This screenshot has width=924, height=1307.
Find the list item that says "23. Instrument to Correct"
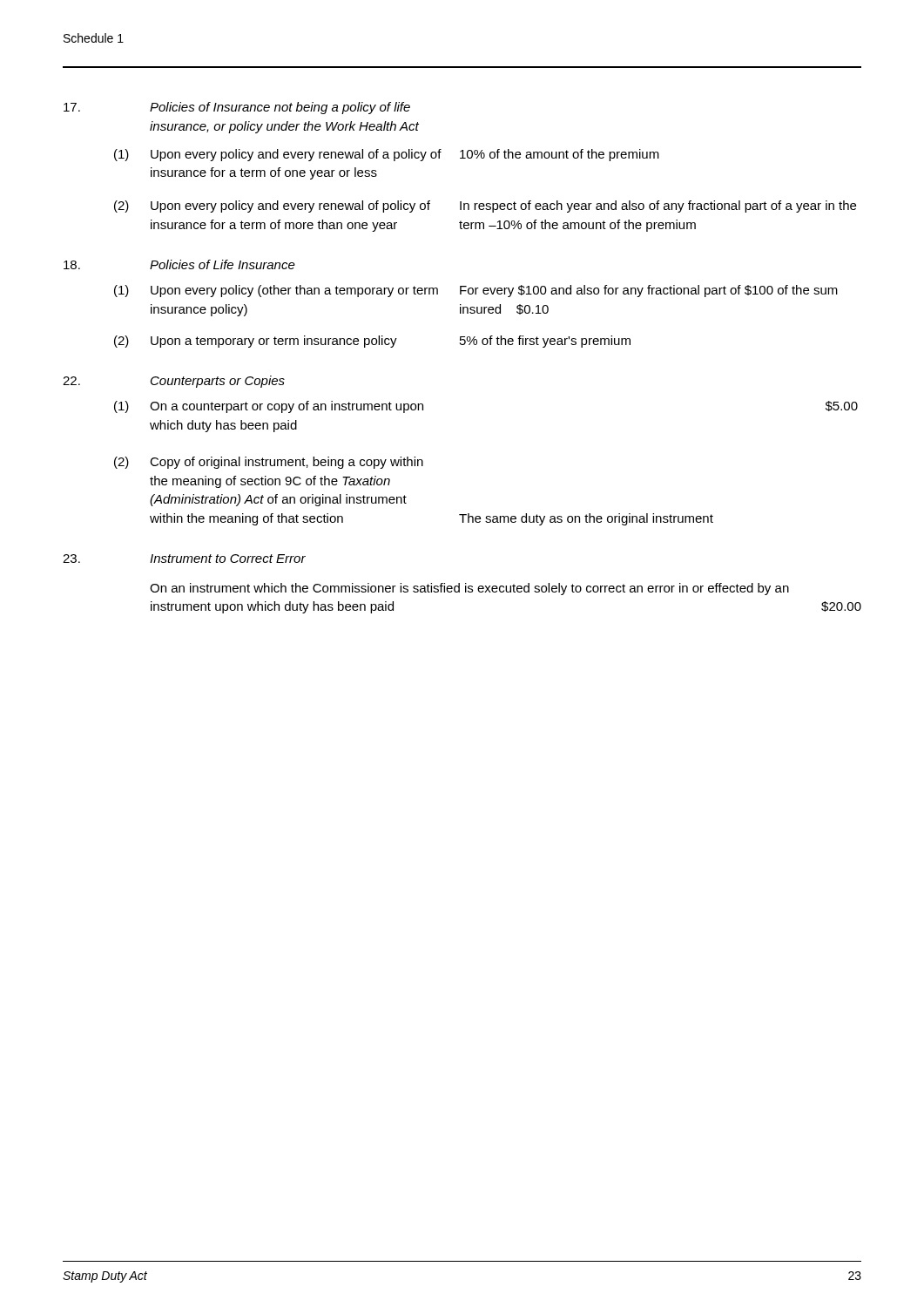(184, 559)
